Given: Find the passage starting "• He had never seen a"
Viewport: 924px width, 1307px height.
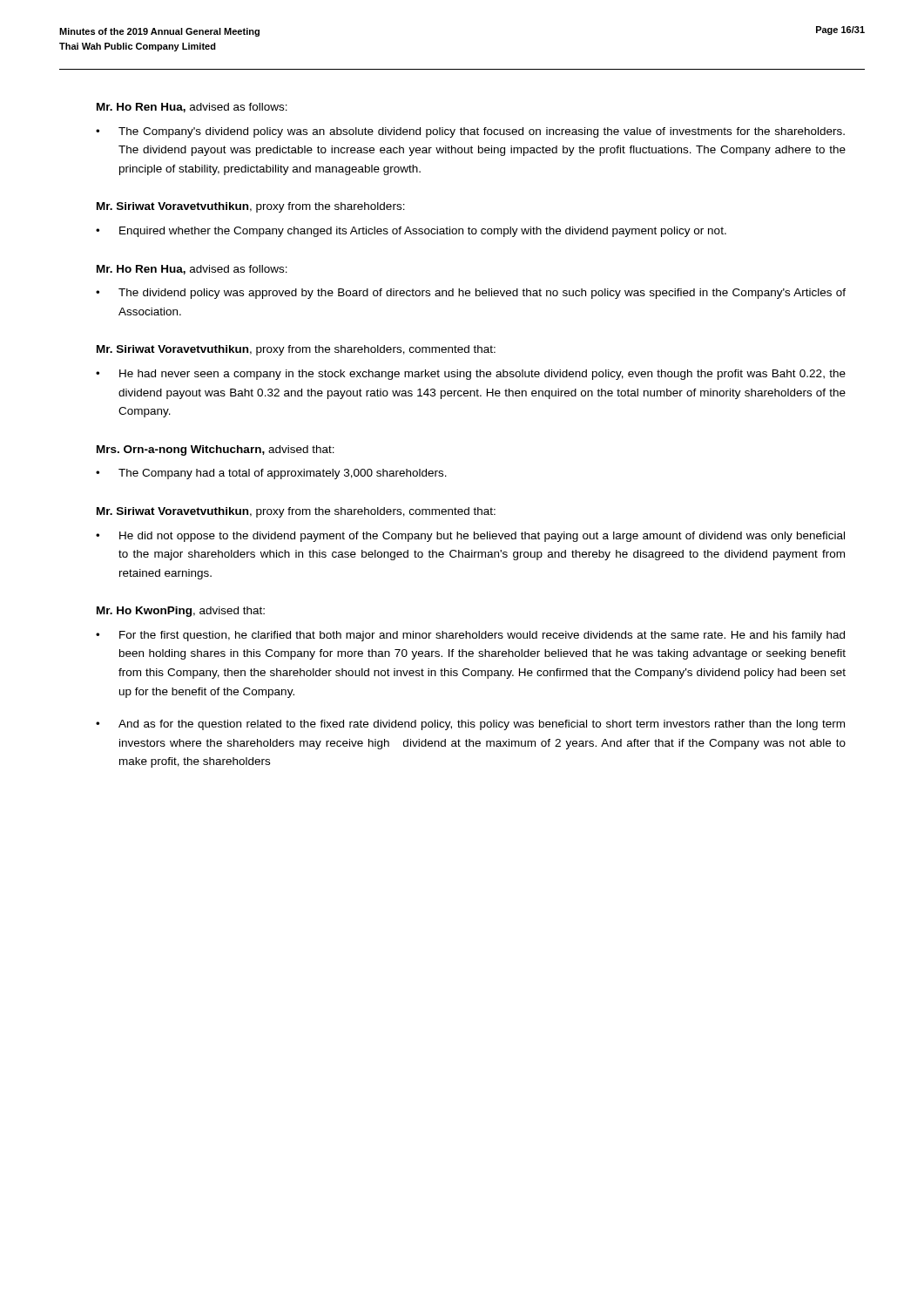Looking at the screenshot, I should pos(471,392).
